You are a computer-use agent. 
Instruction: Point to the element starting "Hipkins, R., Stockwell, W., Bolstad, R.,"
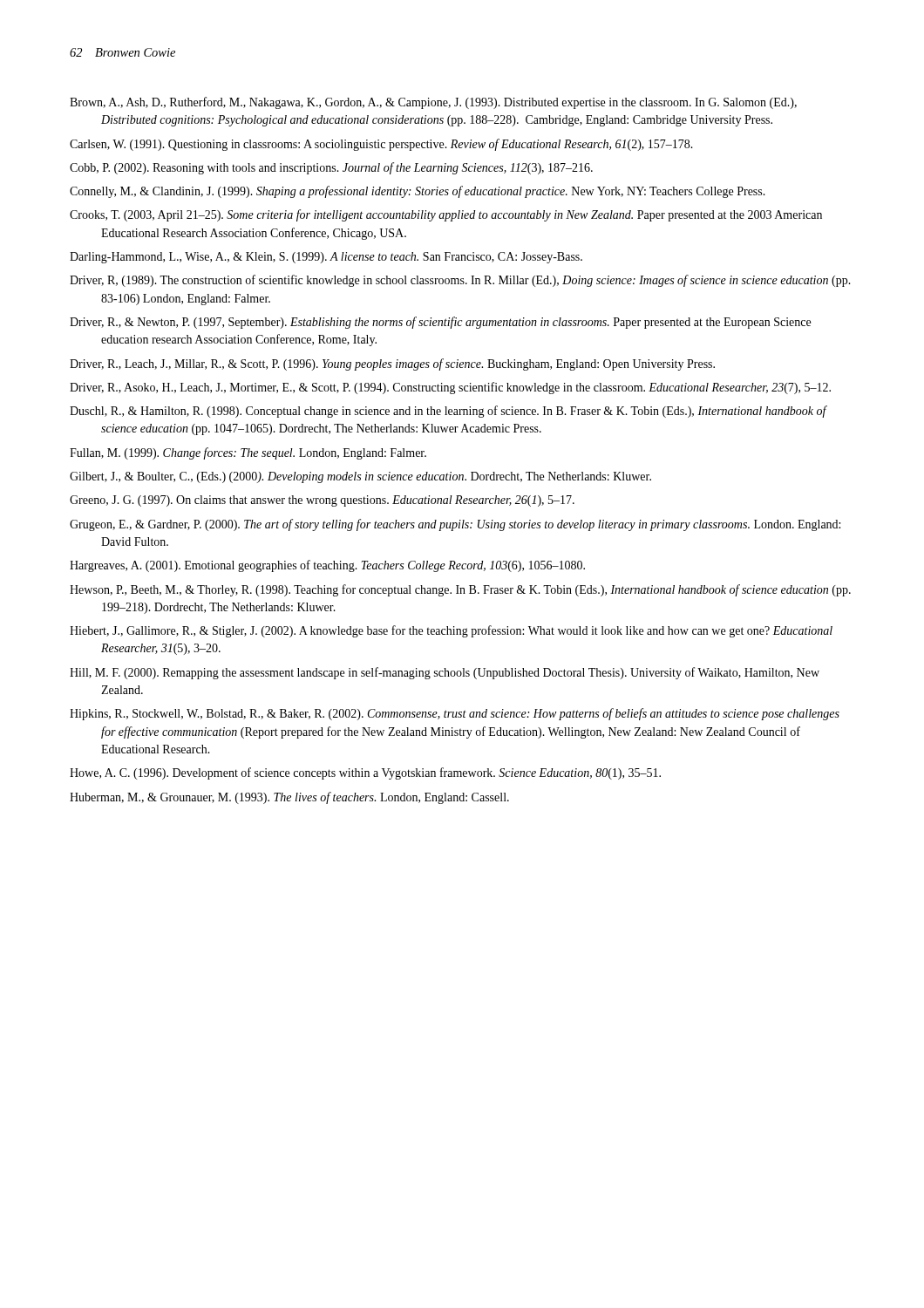[455, 732]
